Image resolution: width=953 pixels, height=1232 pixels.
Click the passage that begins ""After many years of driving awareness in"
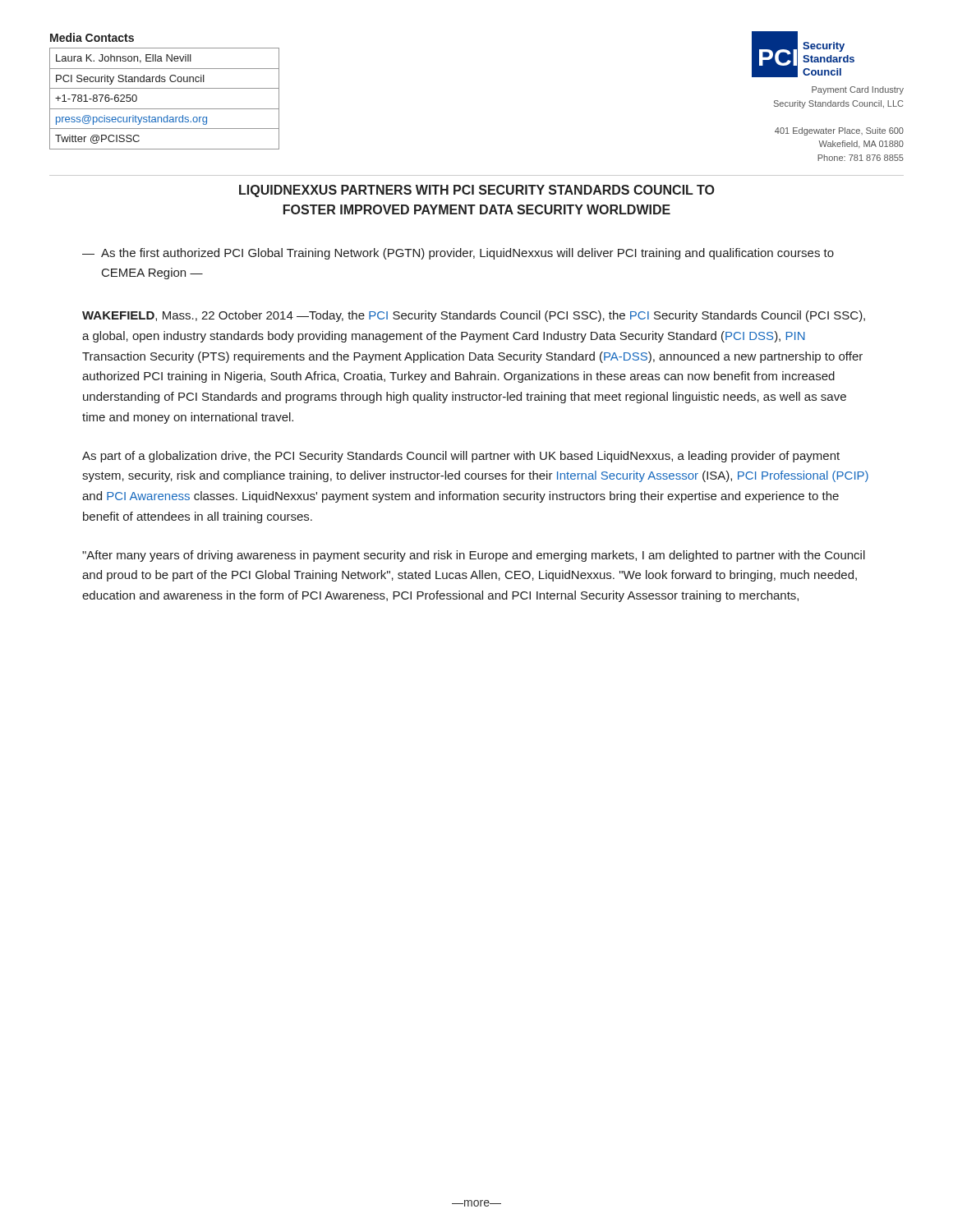pyautogui.click(x=474, y=575)
